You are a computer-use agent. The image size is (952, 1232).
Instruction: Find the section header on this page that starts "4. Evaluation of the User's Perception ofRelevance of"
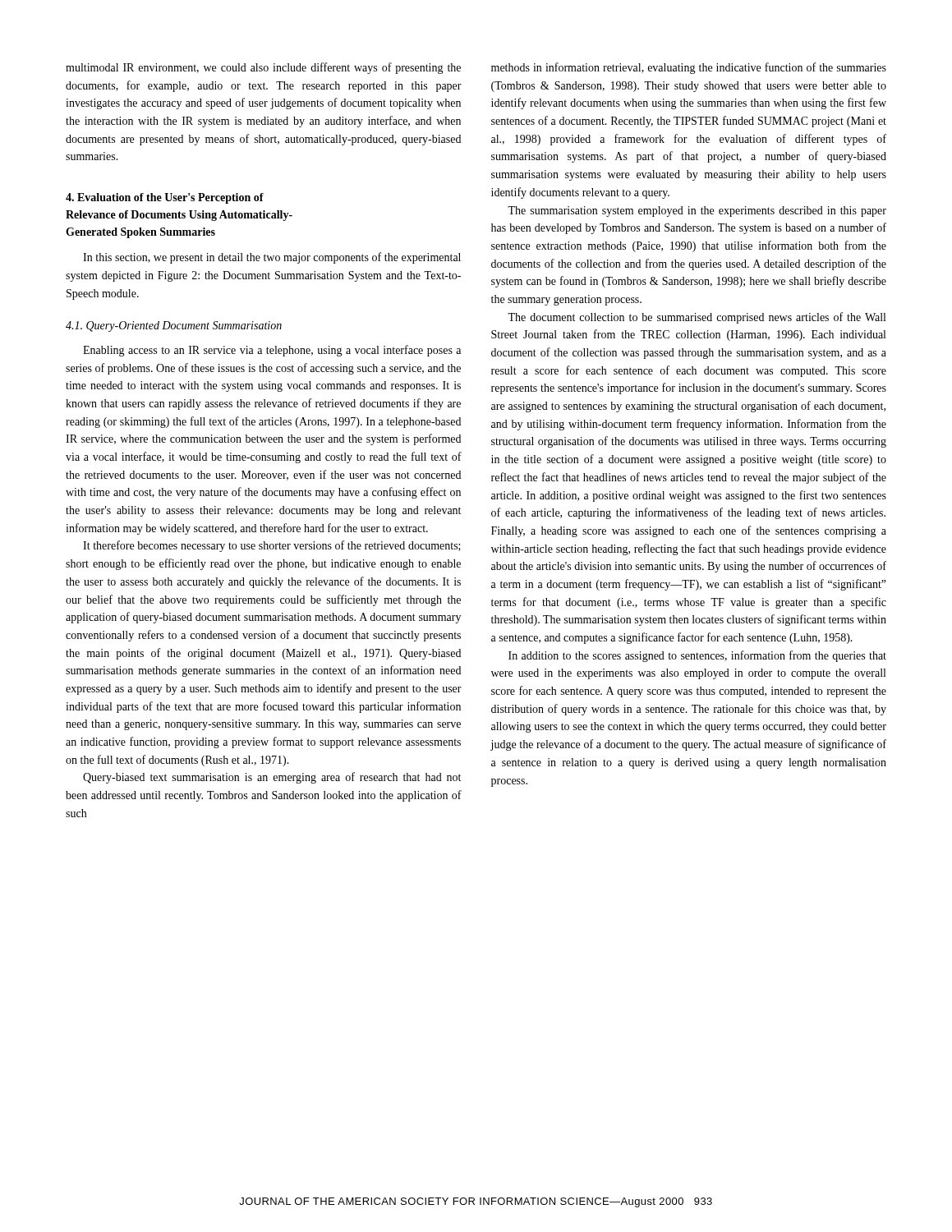click(x=179, y=215)
